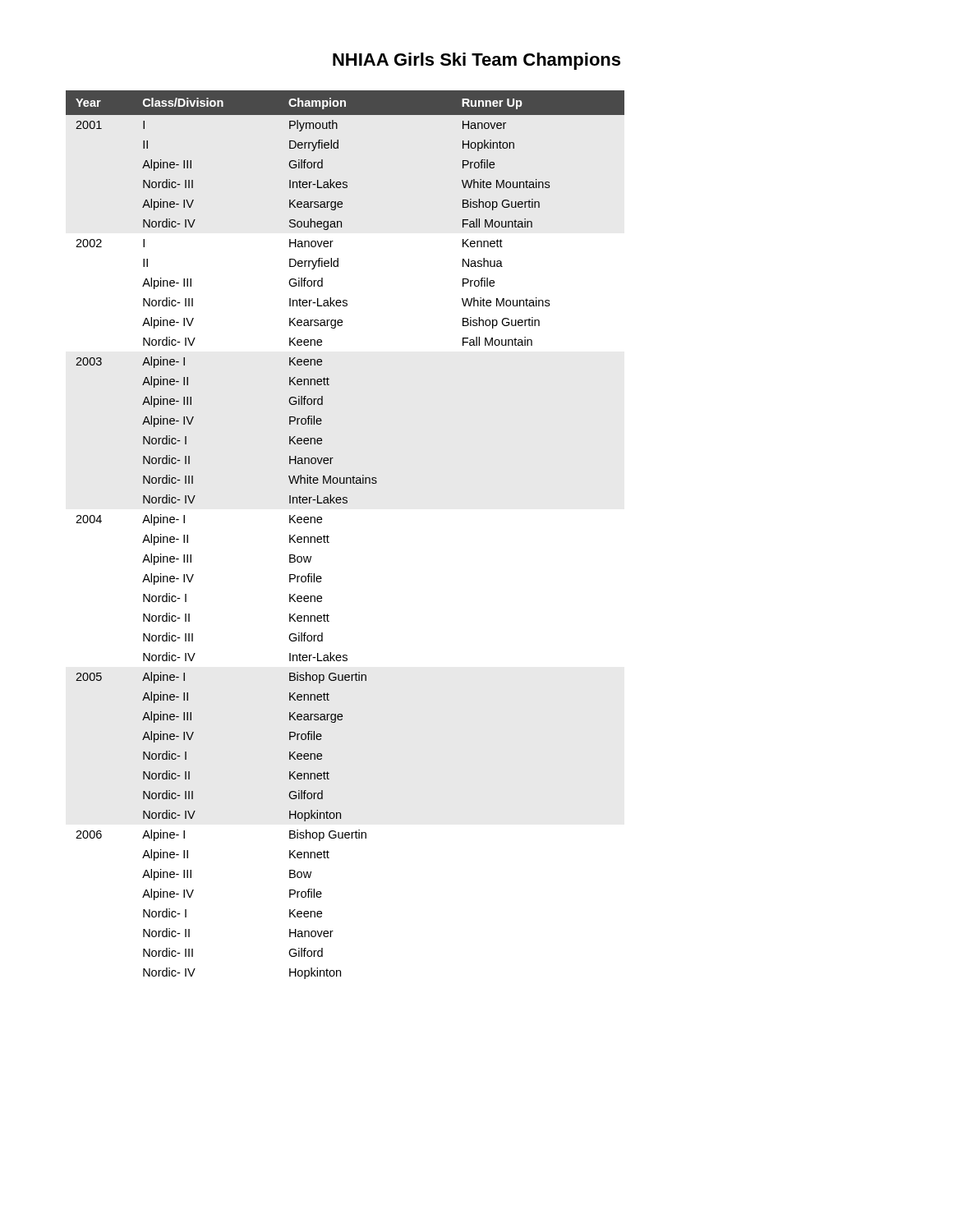Find the table that mentions "Alpine- III"
953x1232 pixels.
(476, 536)
